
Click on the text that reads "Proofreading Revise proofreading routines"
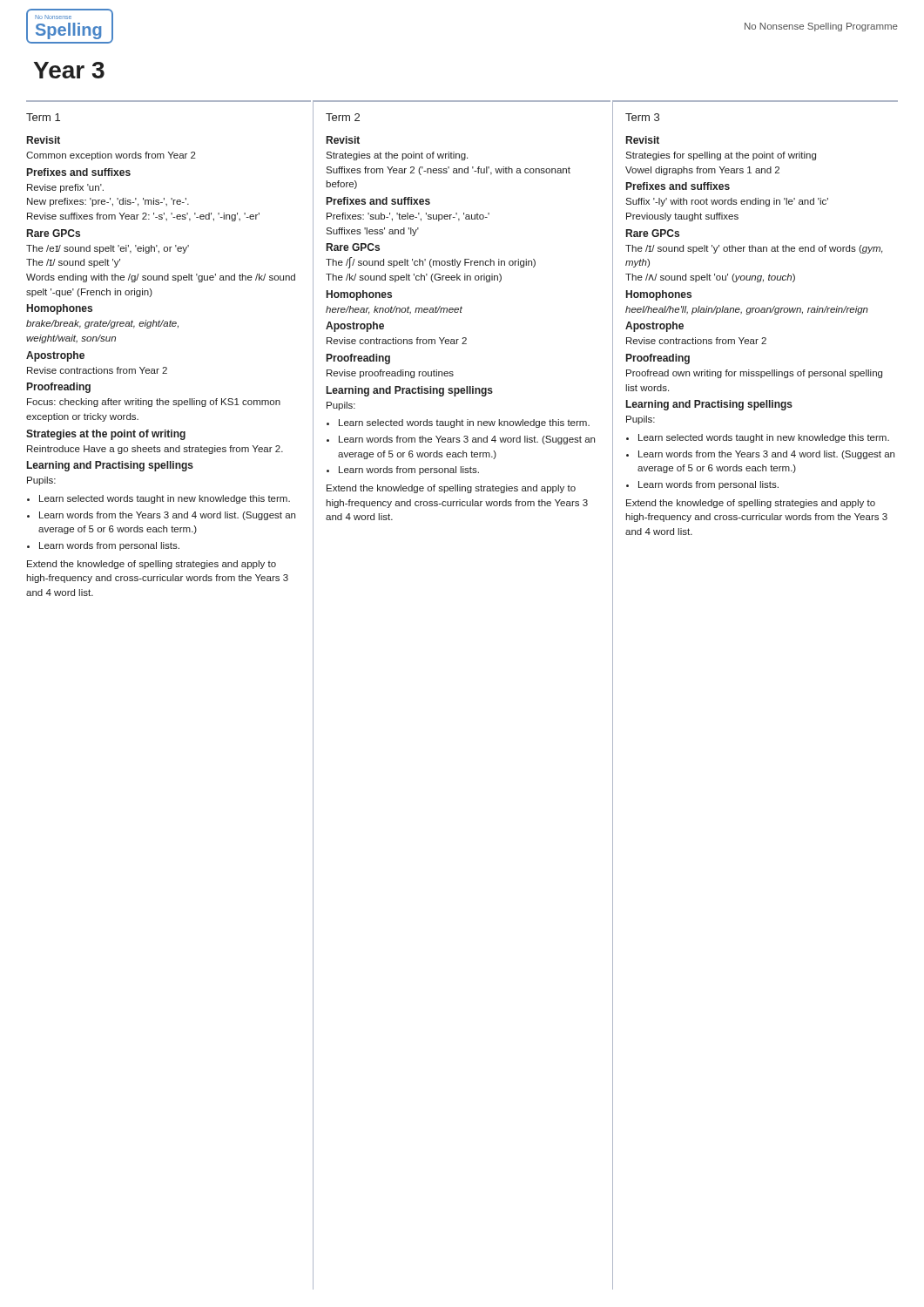[462, 366]
